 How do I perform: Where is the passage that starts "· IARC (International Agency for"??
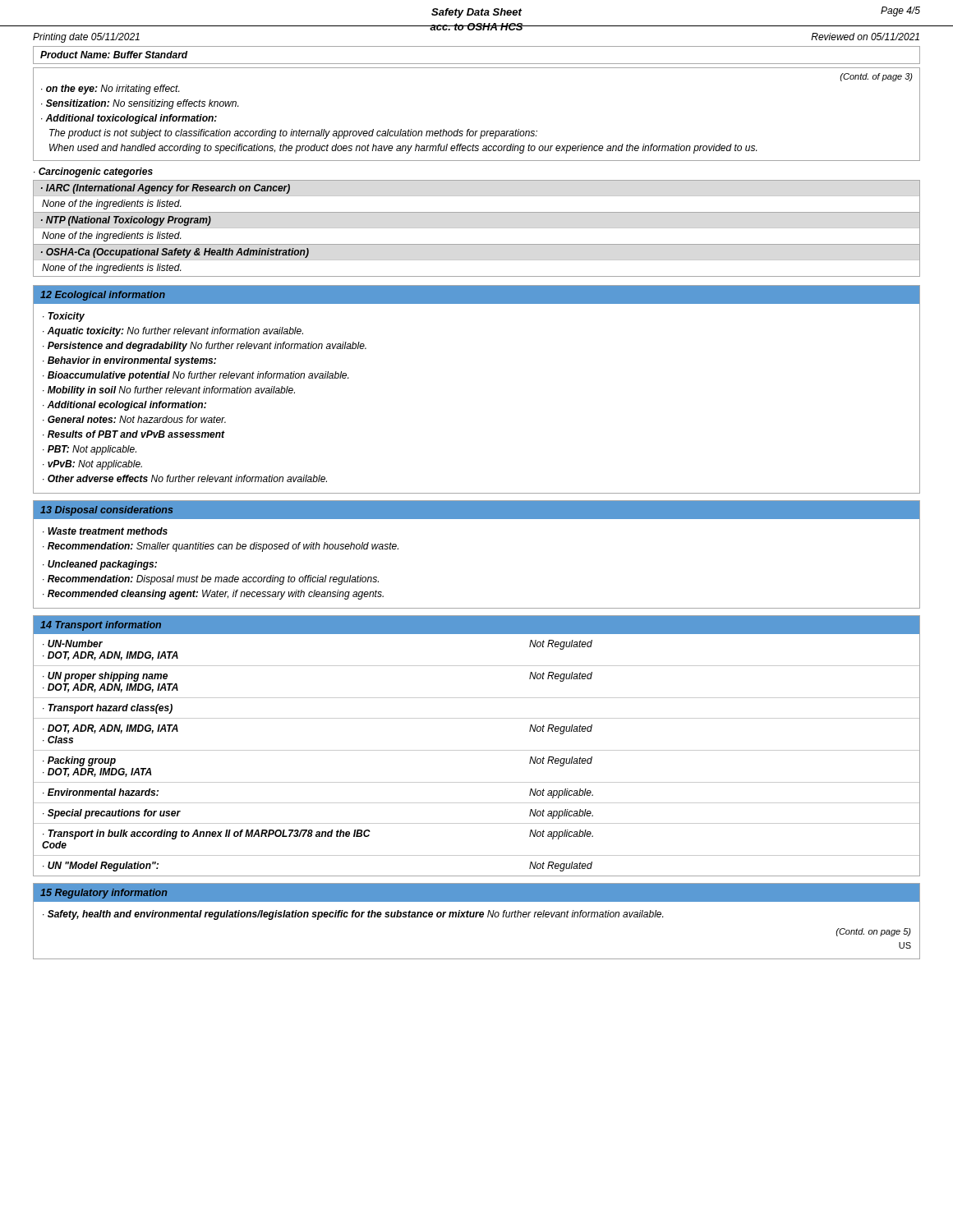pos(476,196)
